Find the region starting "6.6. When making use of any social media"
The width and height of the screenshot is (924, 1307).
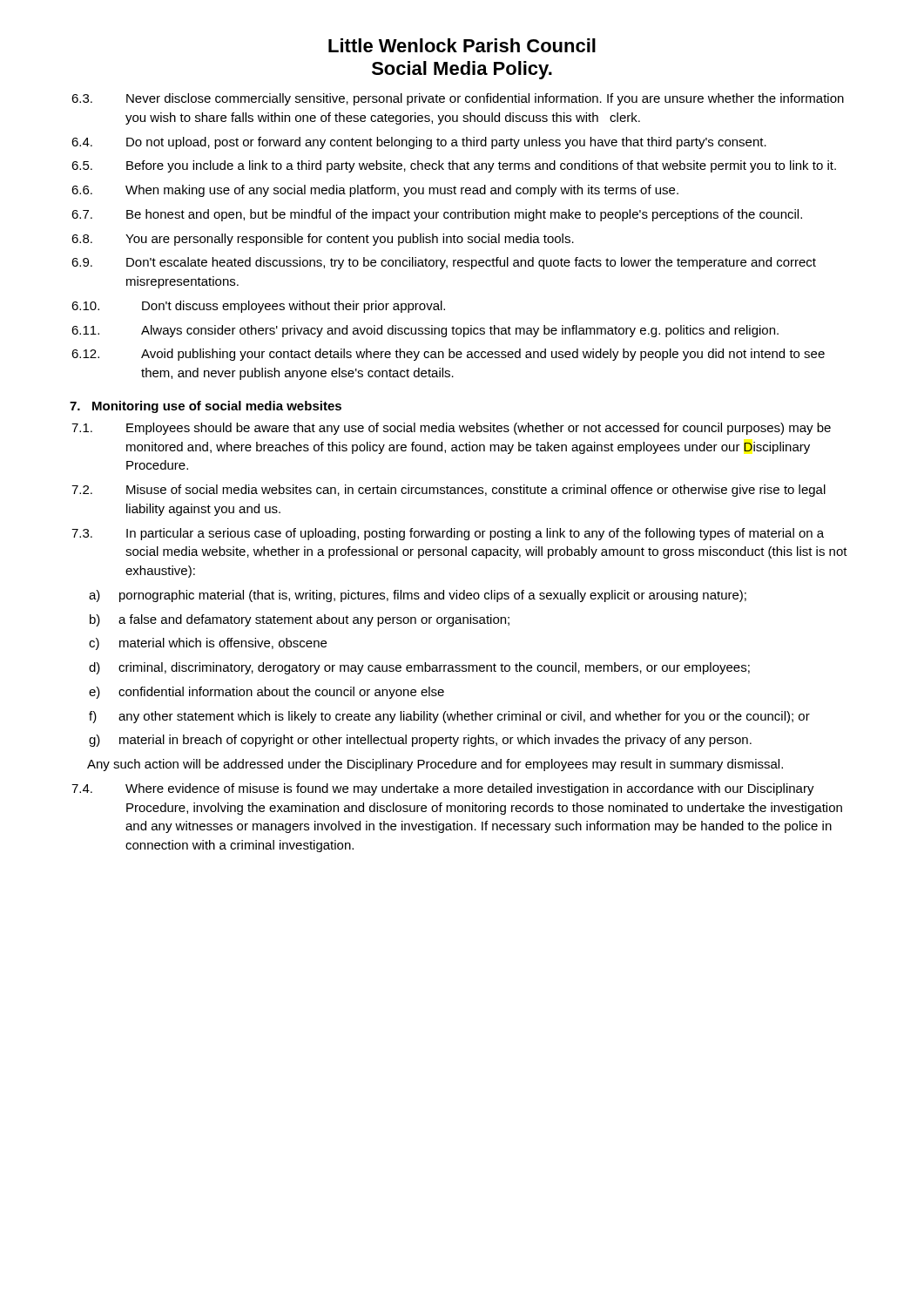(462, 190)
